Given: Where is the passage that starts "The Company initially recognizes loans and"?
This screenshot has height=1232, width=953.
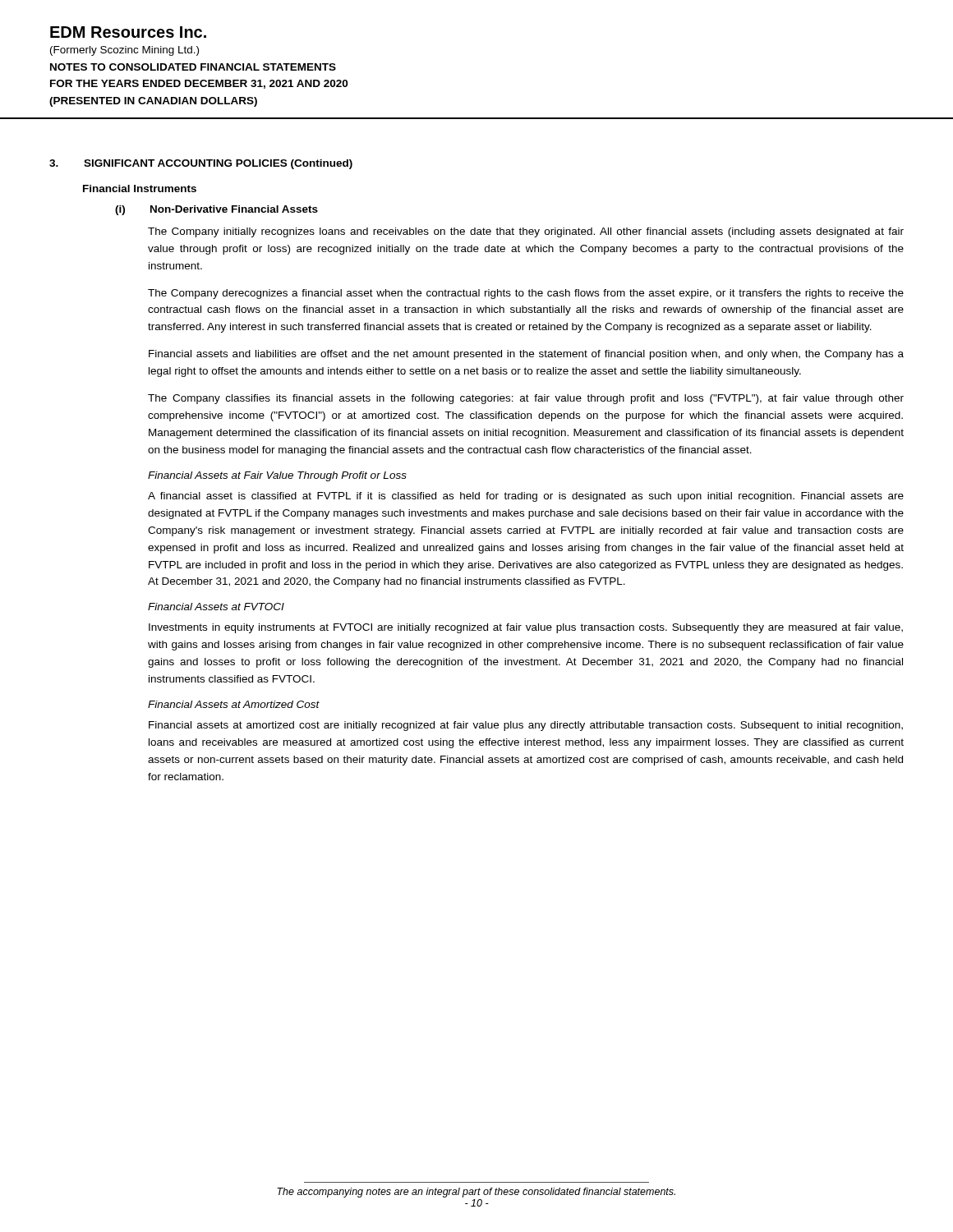Looking at the screenshot, I should click(526, 248).
